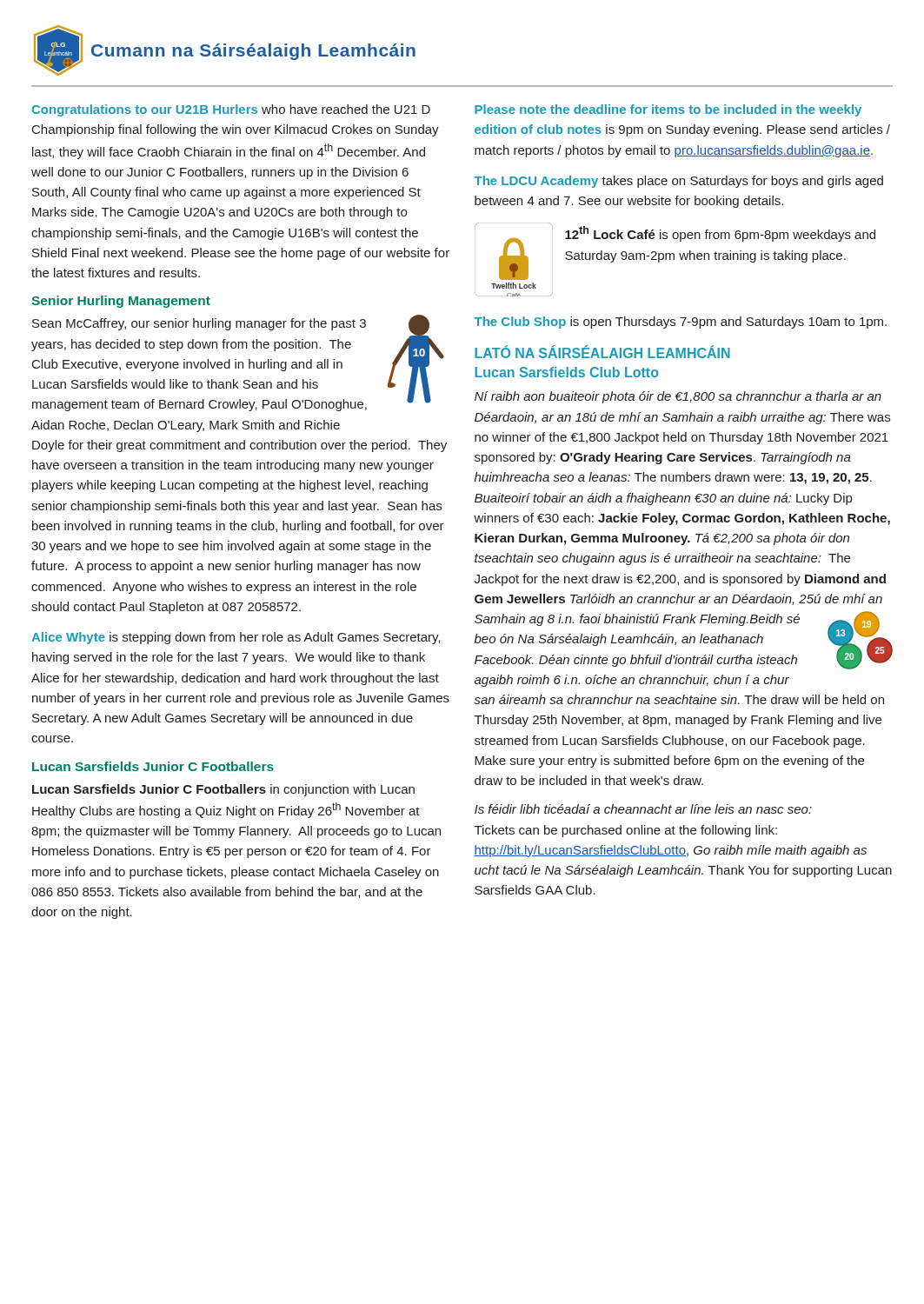Where is the passage that starts "Lucan Sarsfields Junior C Footballers in conjunction with"?
Screen dimensions: 1304x924
coord(237,850)
